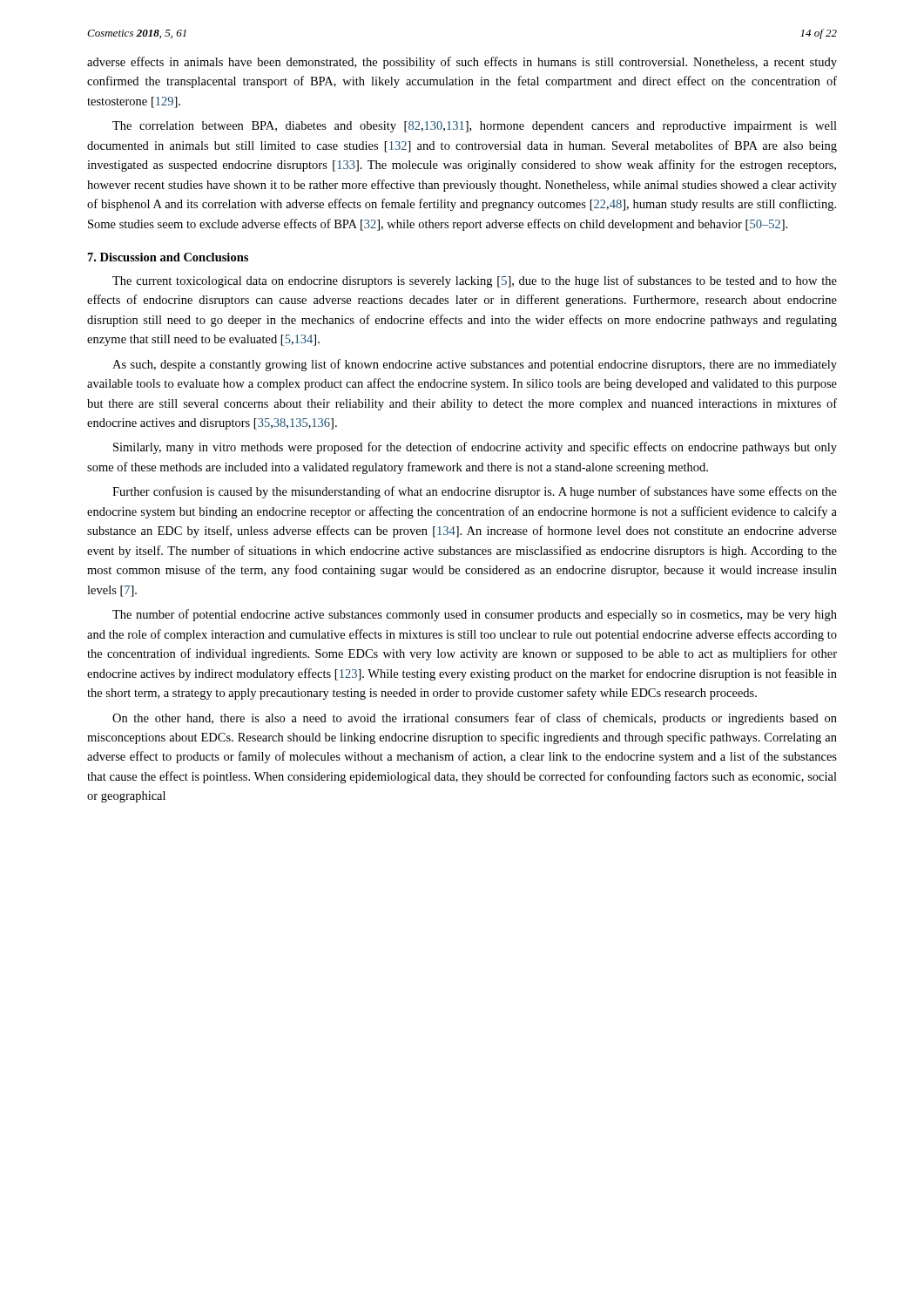Locate the text block starting "The correlation between BPA,"

pyautogui.click(x=462, y=175)
